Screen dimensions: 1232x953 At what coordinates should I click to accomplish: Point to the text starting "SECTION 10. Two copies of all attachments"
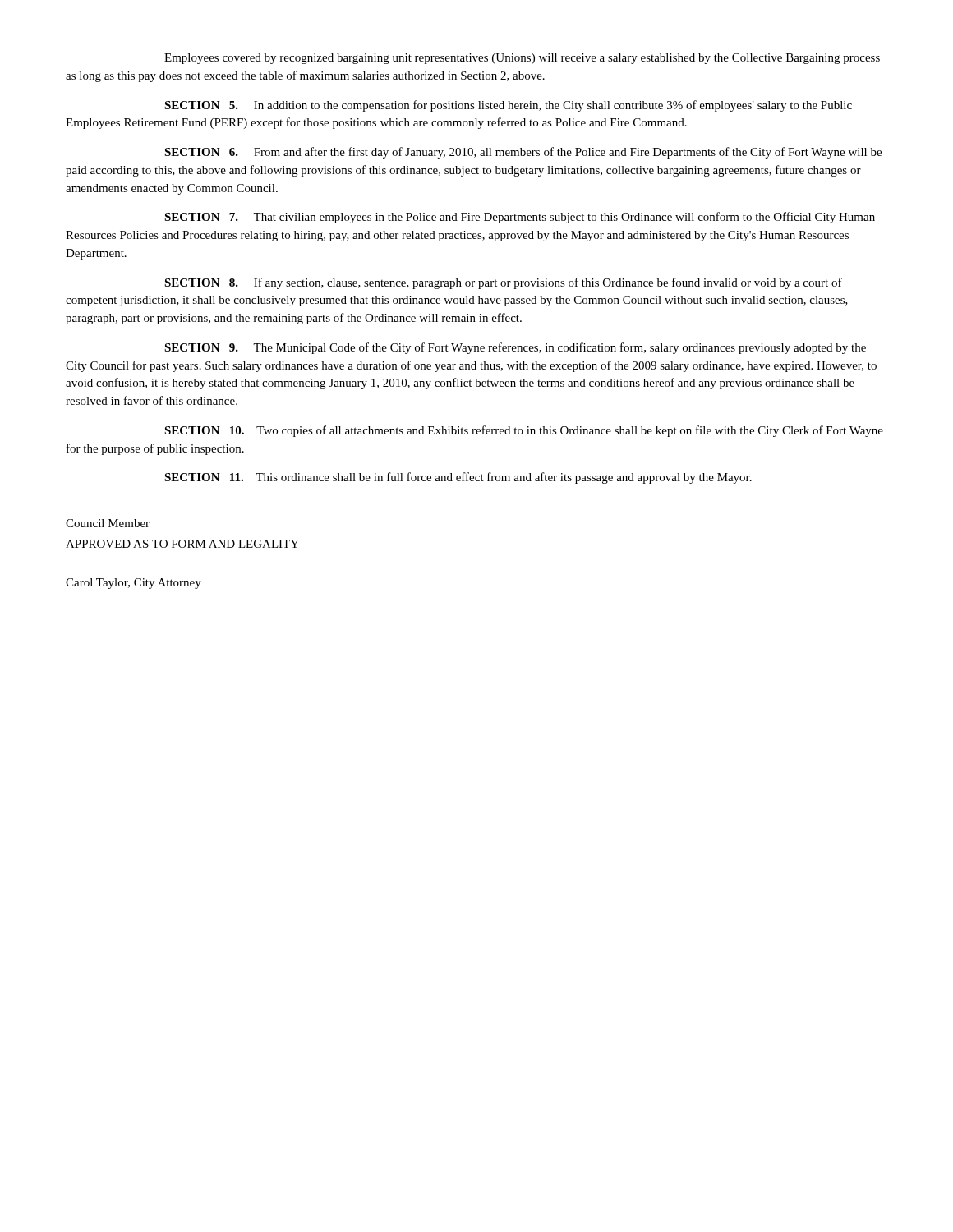coord(476,440)
